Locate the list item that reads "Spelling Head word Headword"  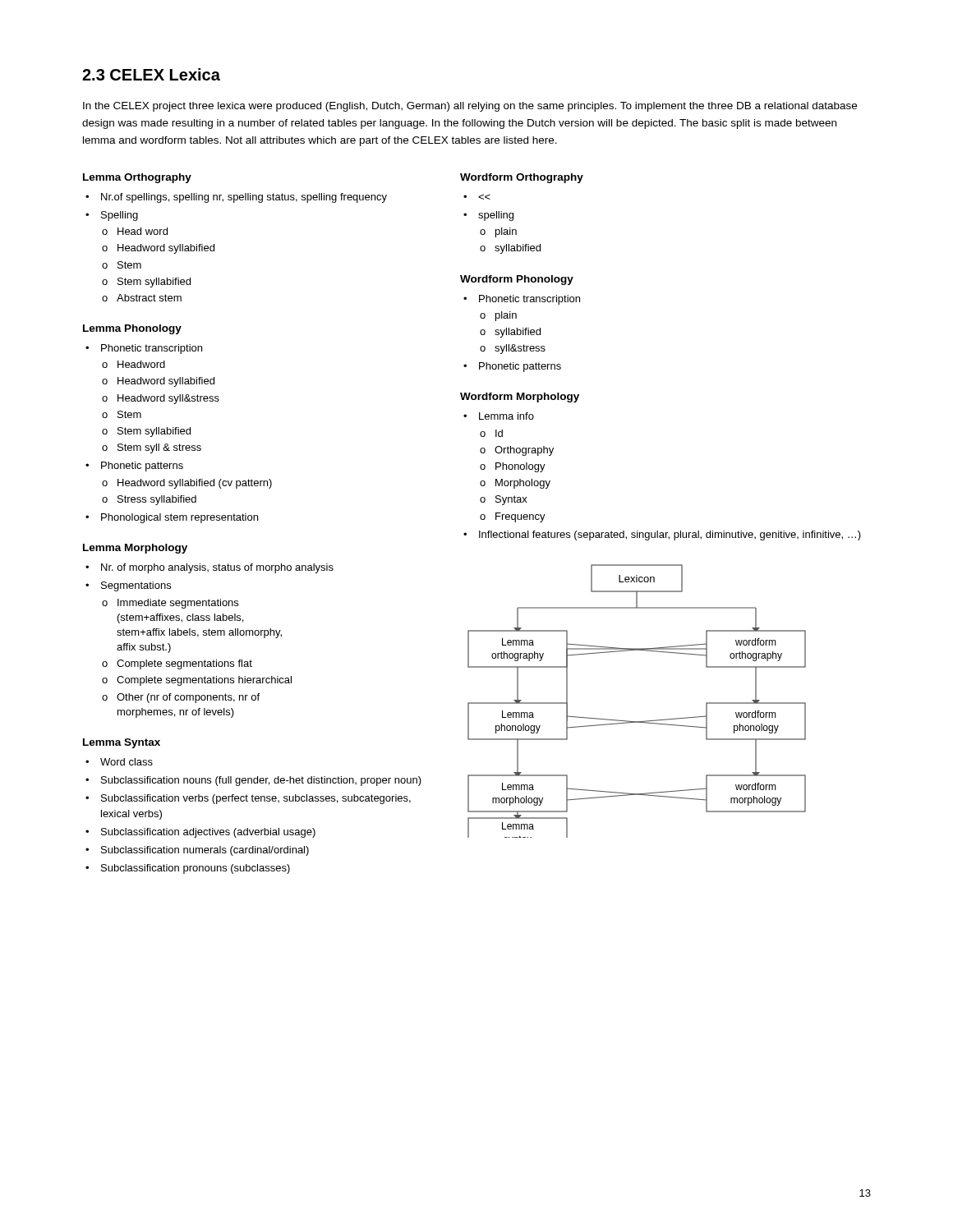[x=120, y=216]
